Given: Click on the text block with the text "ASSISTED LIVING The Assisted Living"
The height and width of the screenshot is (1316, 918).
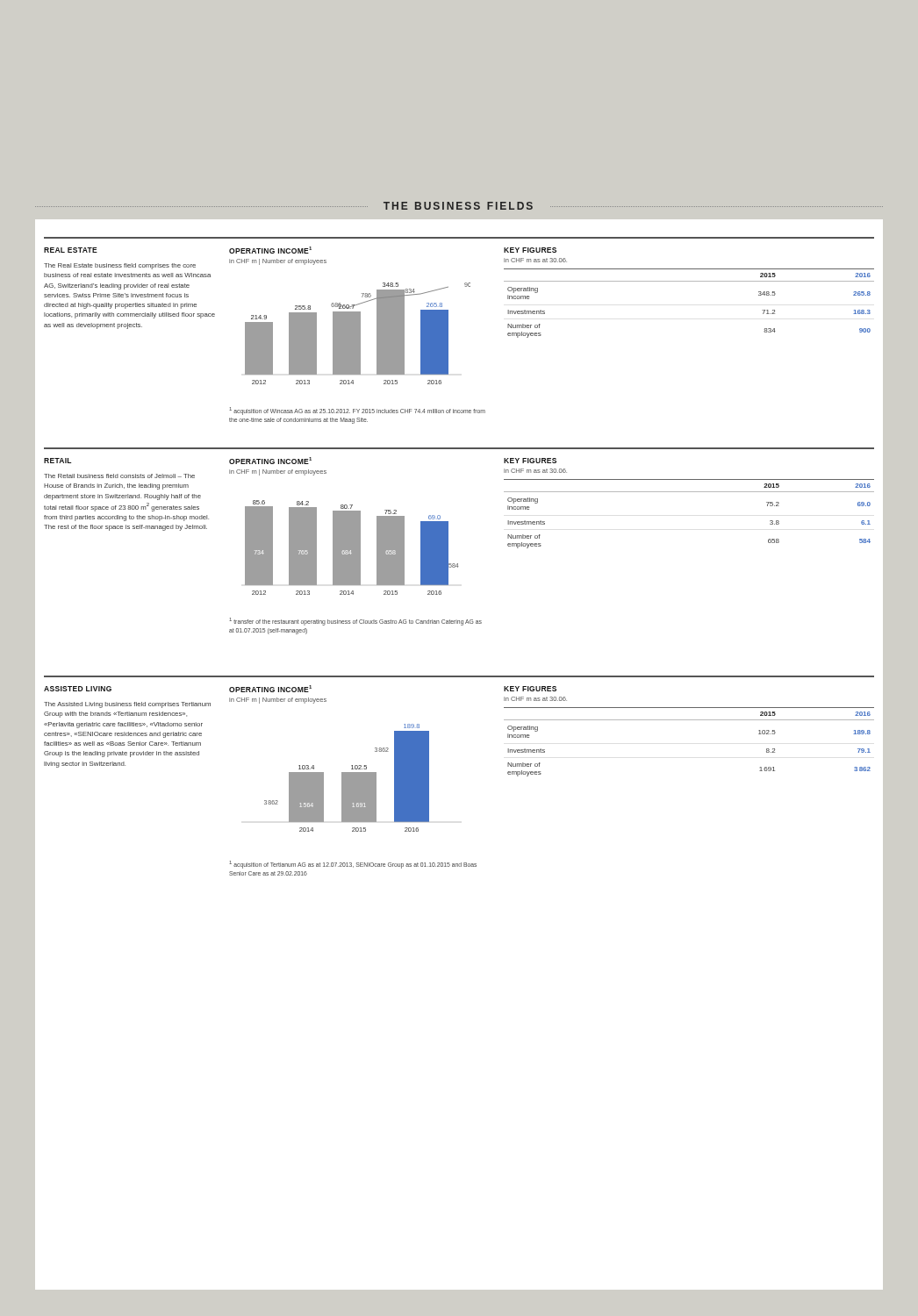Looking at the screenshot, I should click(x=129, y=726).
